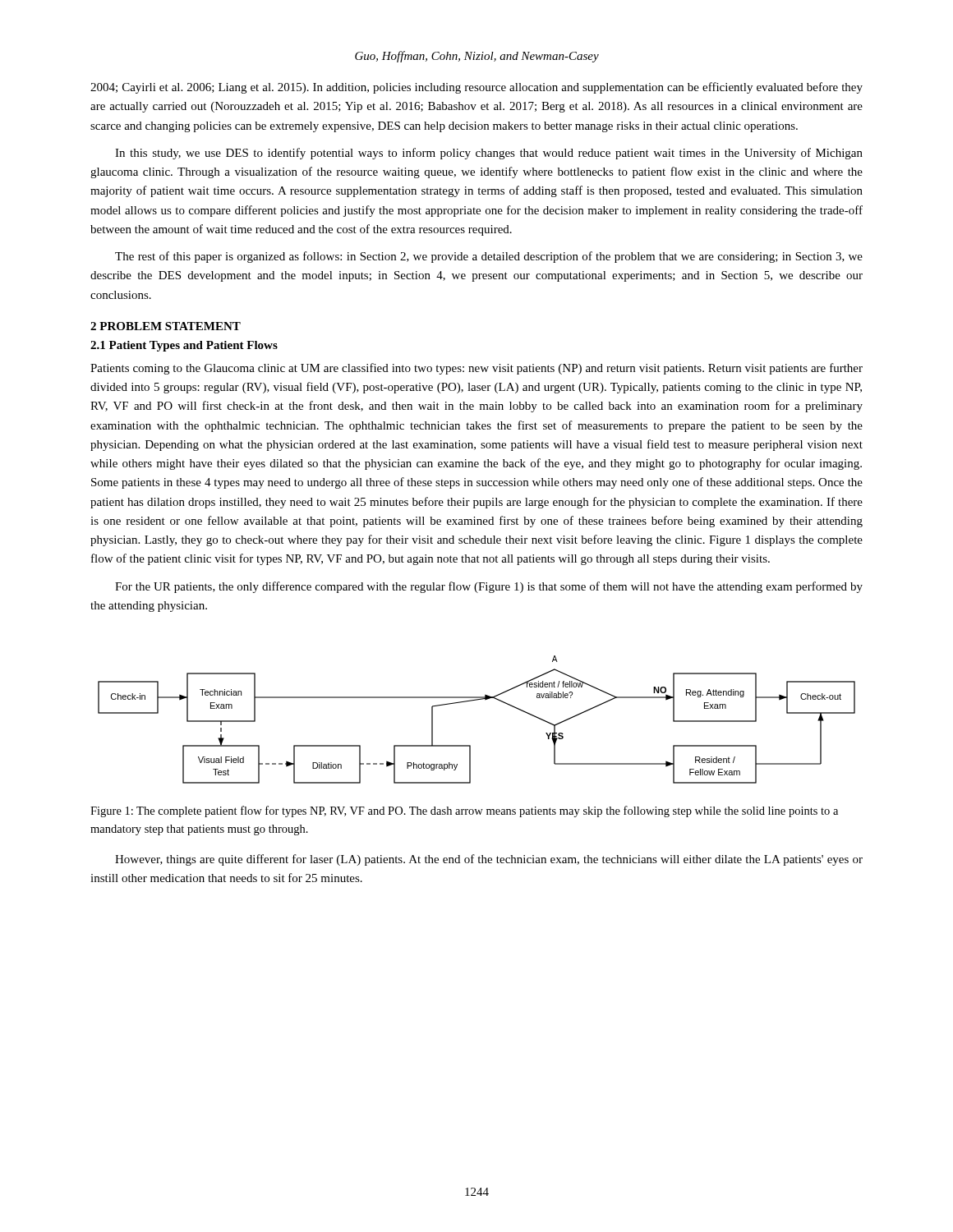The image size is (953, 1232).
Task: Find the text block that says "In this study, we use DES to"
Action: pyautogui.click(x=476, y=191)
